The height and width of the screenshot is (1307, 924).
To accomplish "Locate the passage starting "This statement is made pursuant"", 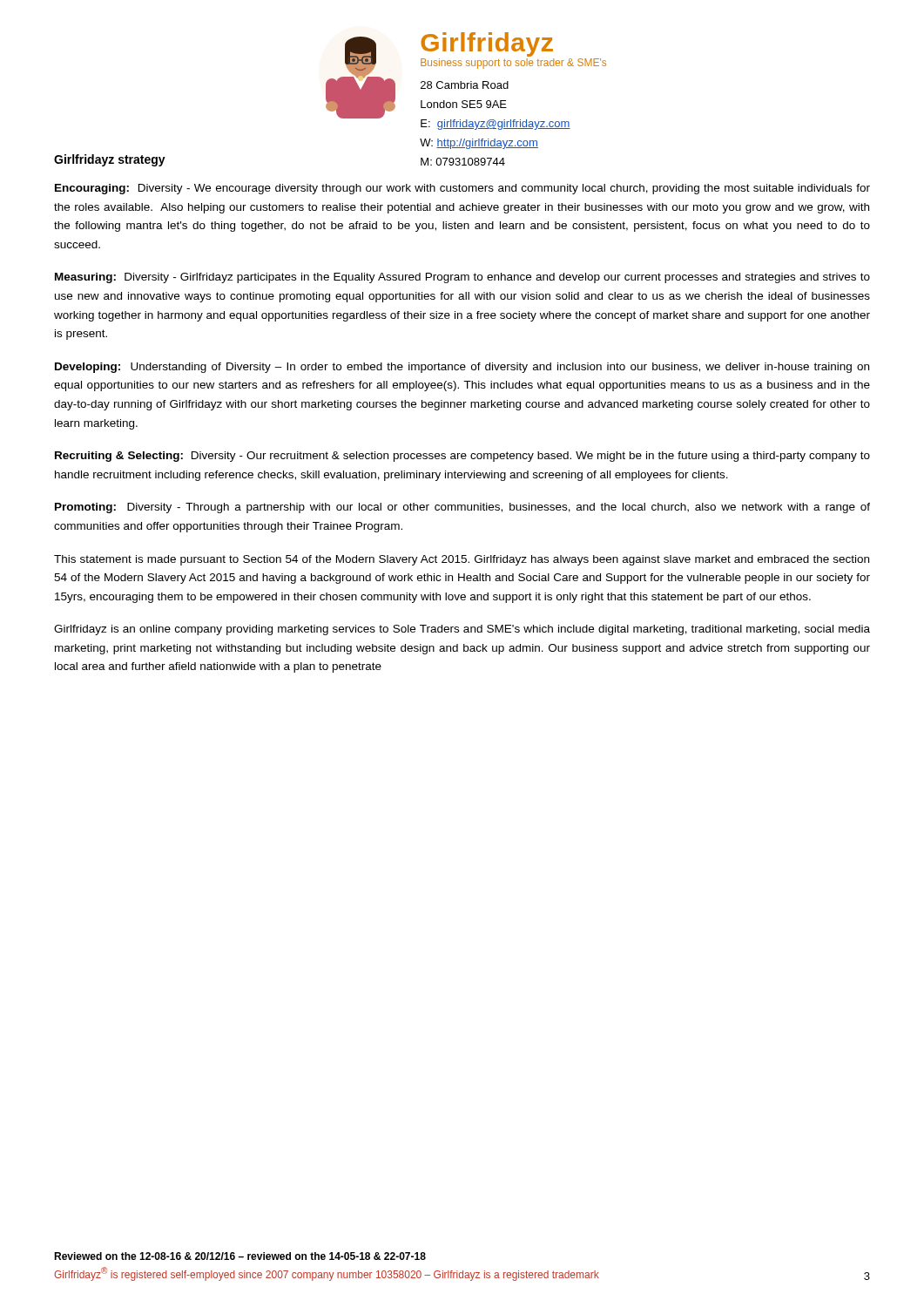I will 462,577.
